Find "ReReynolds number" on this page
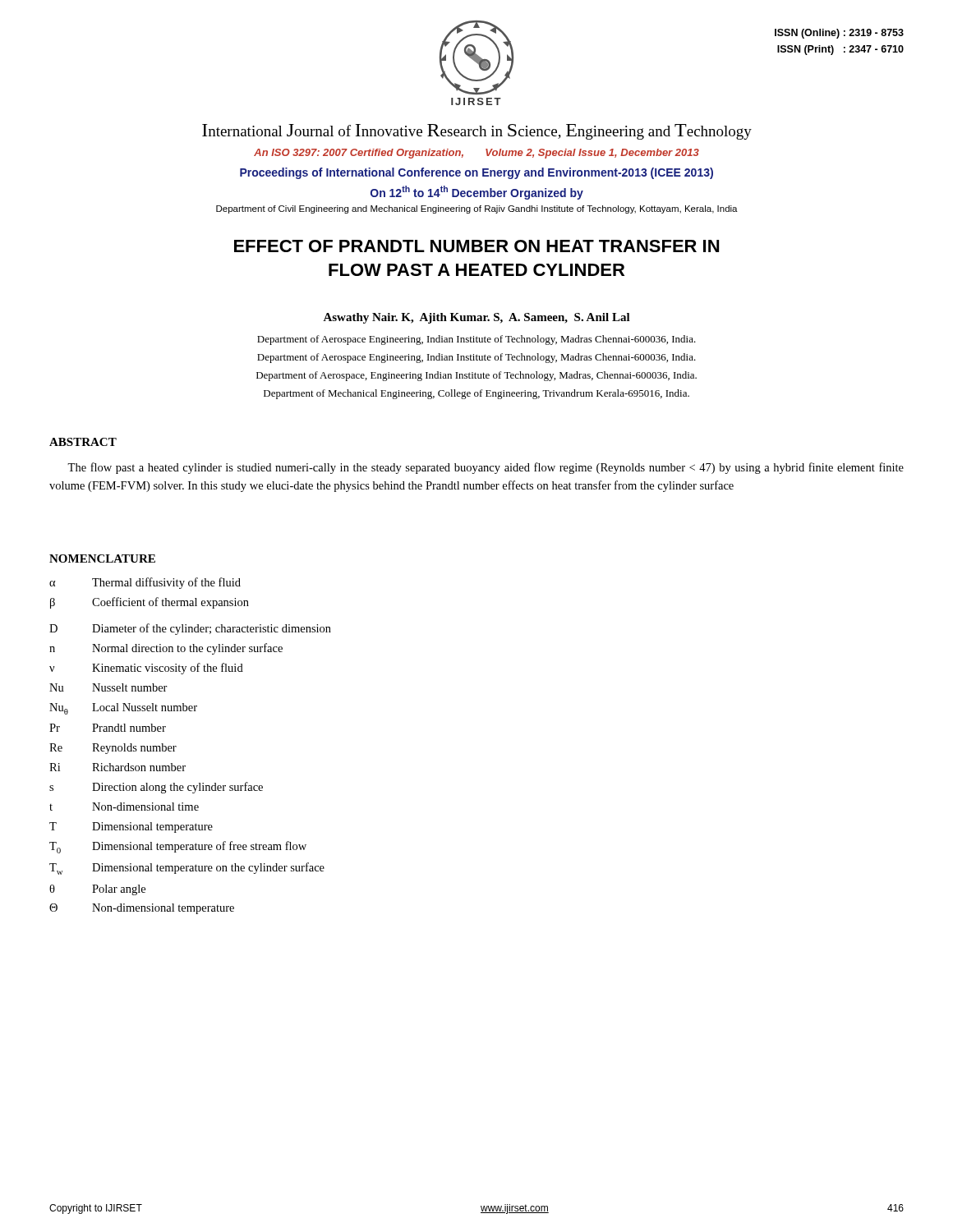Viewport: 953px width, 1232px height. pyautogui.click(x=113, y=748)
